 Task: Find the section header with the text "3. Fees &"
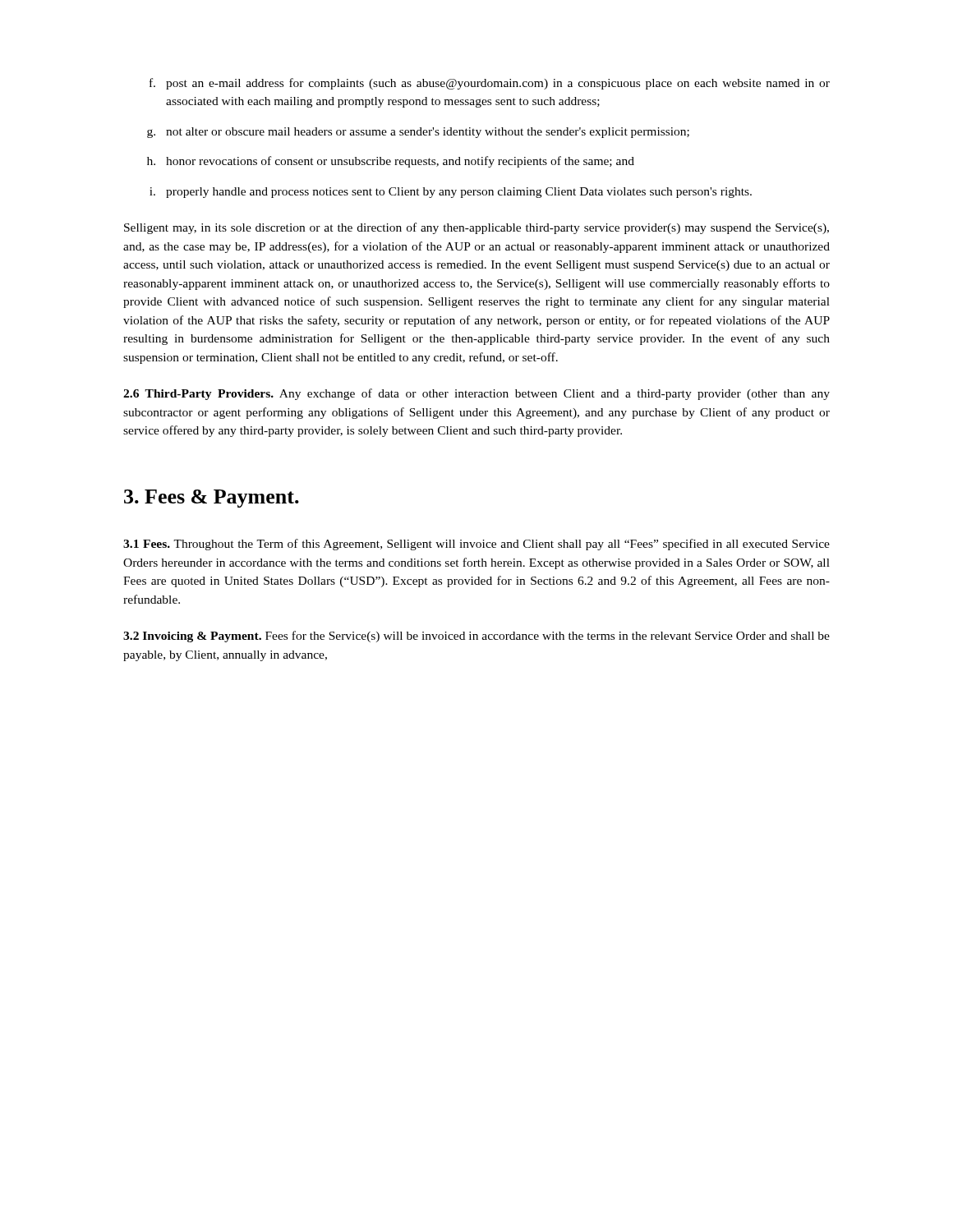click(211, 496)
